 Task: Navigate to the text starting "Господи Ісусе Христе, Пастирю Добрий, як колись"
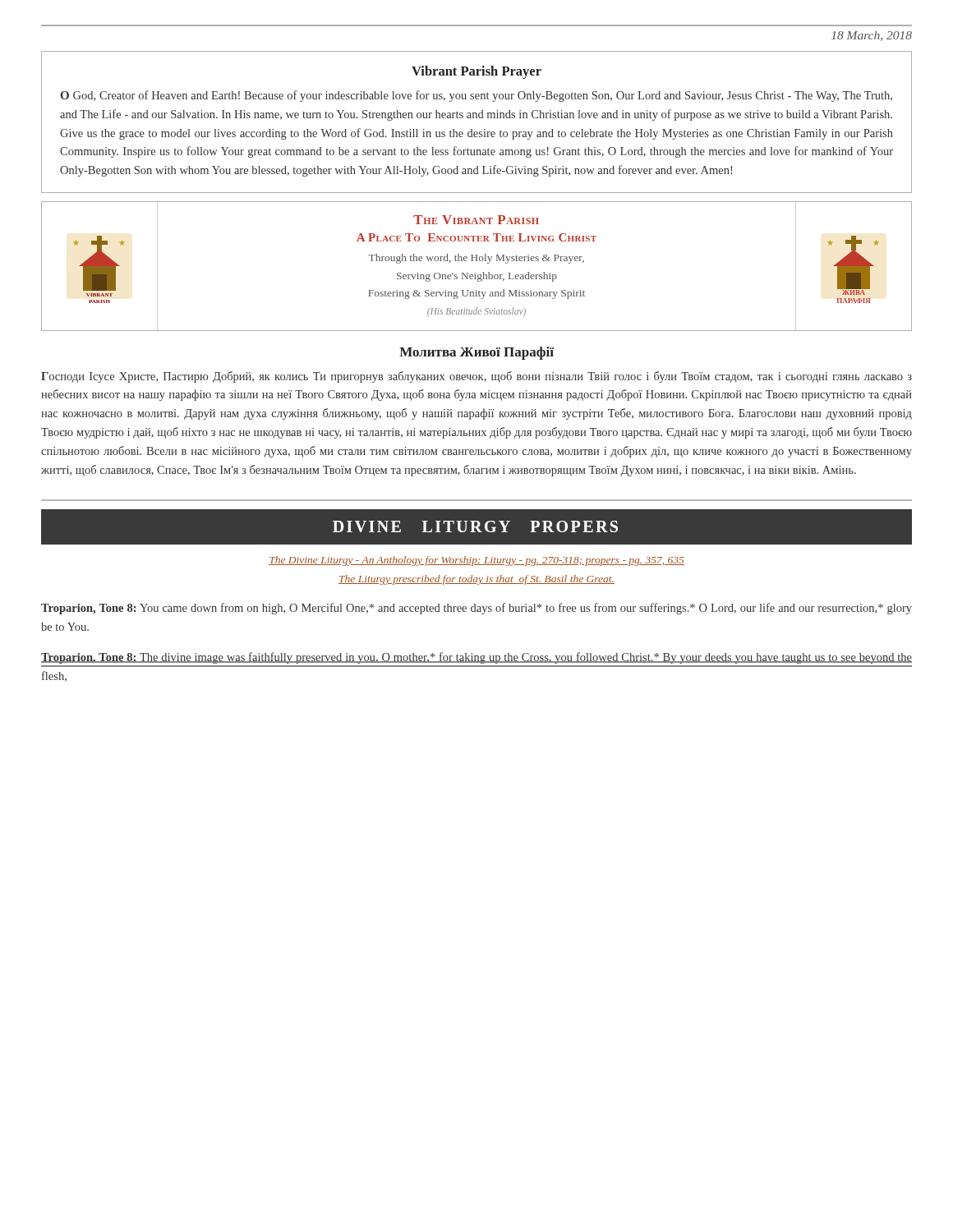476,423
